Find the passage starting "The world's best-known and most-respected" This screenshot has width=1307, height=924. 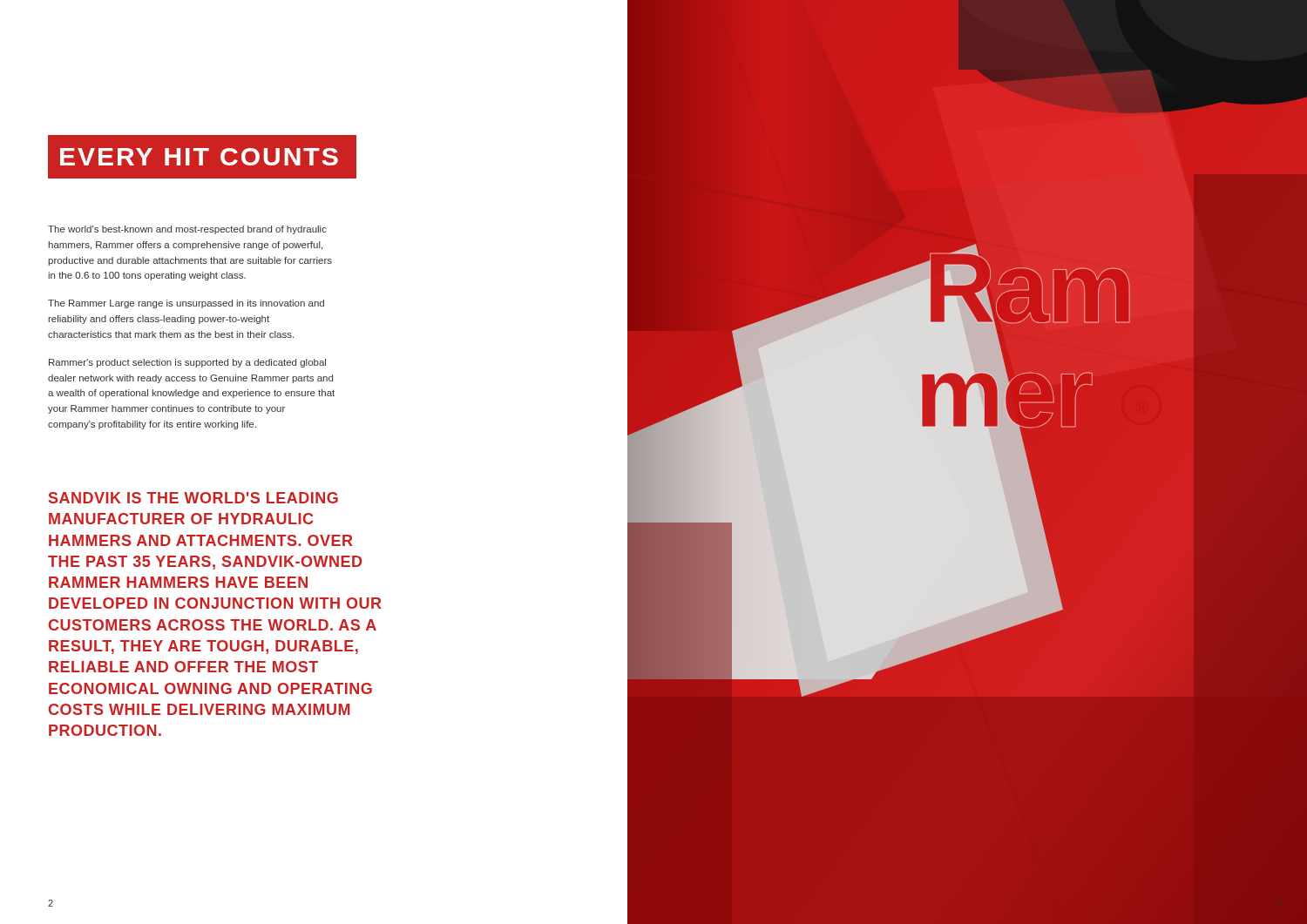(x=192, y=327)
